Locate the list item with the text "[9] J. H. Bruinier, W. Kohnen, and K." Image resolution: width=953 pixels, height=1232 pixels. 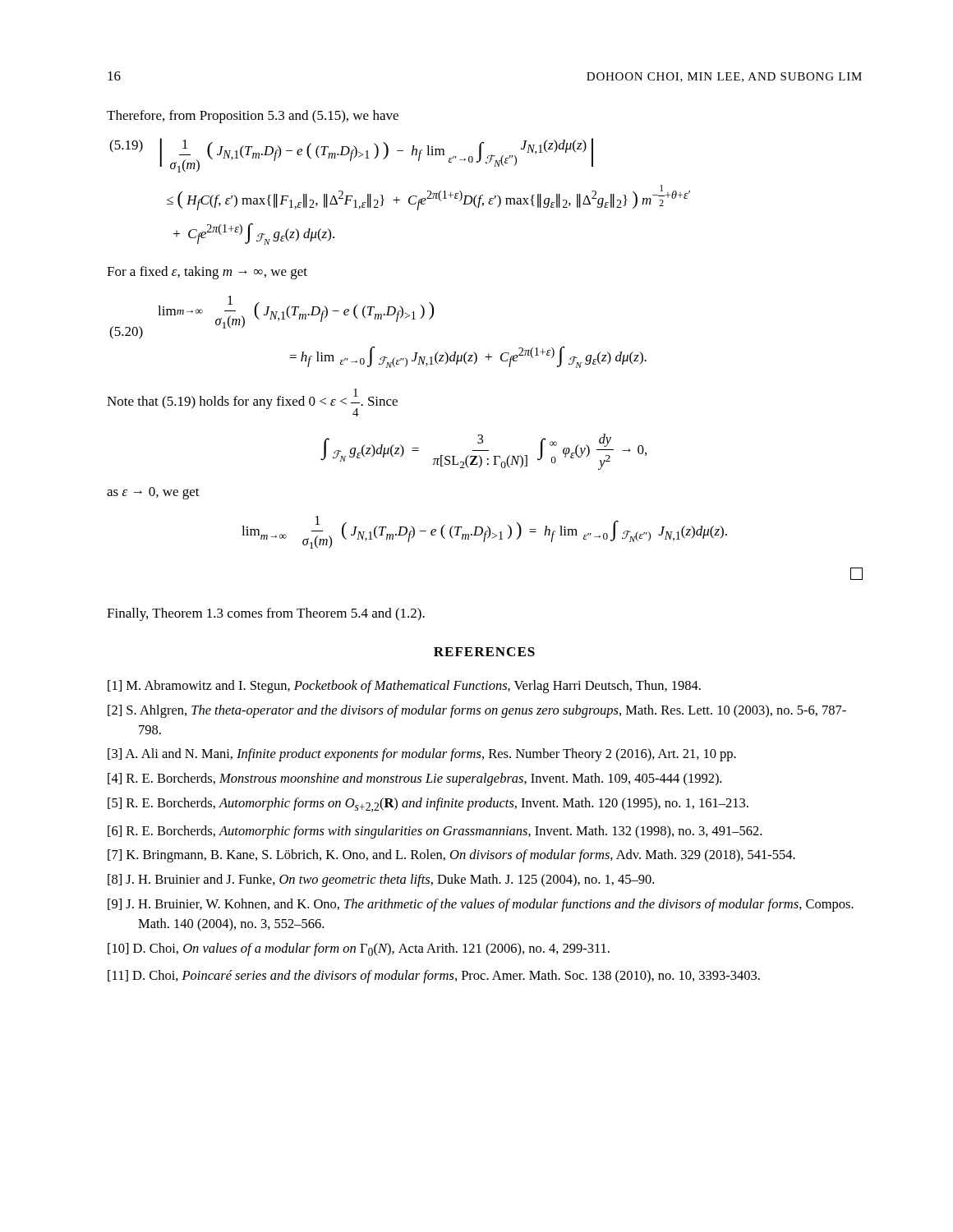click(x=480, y=914)
